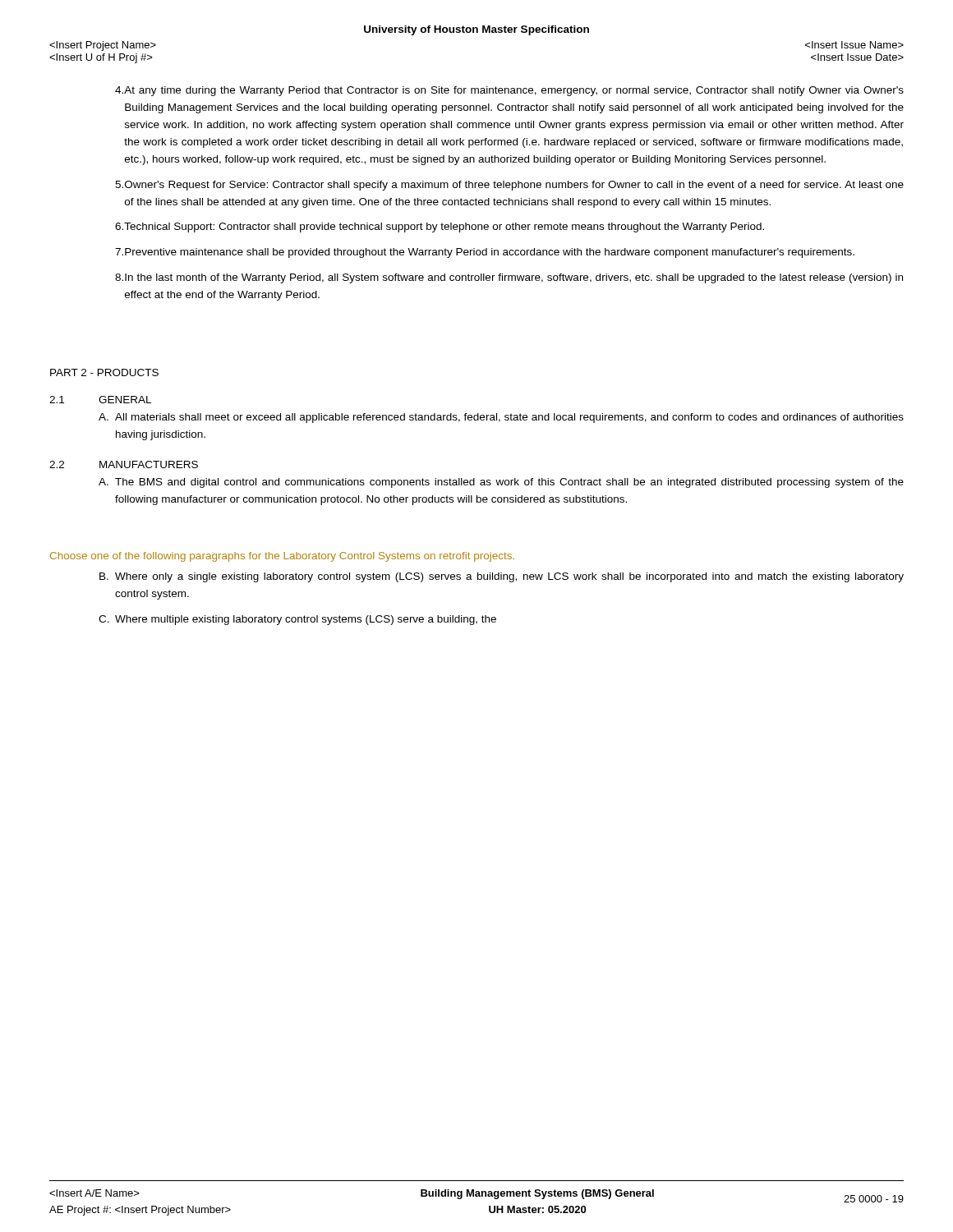Find the block on this page that starts "Choose one of the"
The height and width of the screenshot is (1232, 953).
[282, 556]
